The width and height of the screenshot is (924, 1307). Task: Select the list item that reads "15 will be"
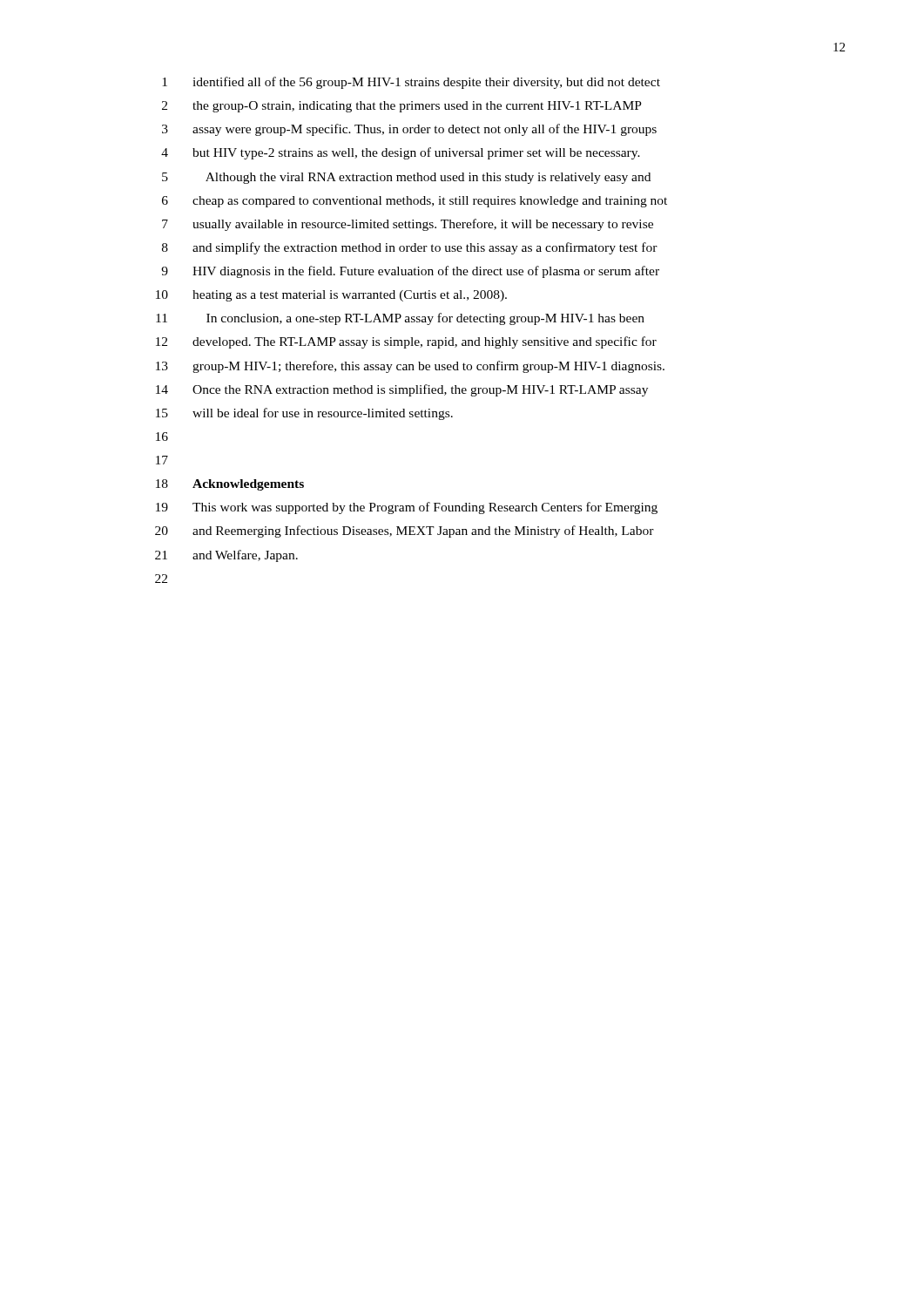(x=304, y=414)
